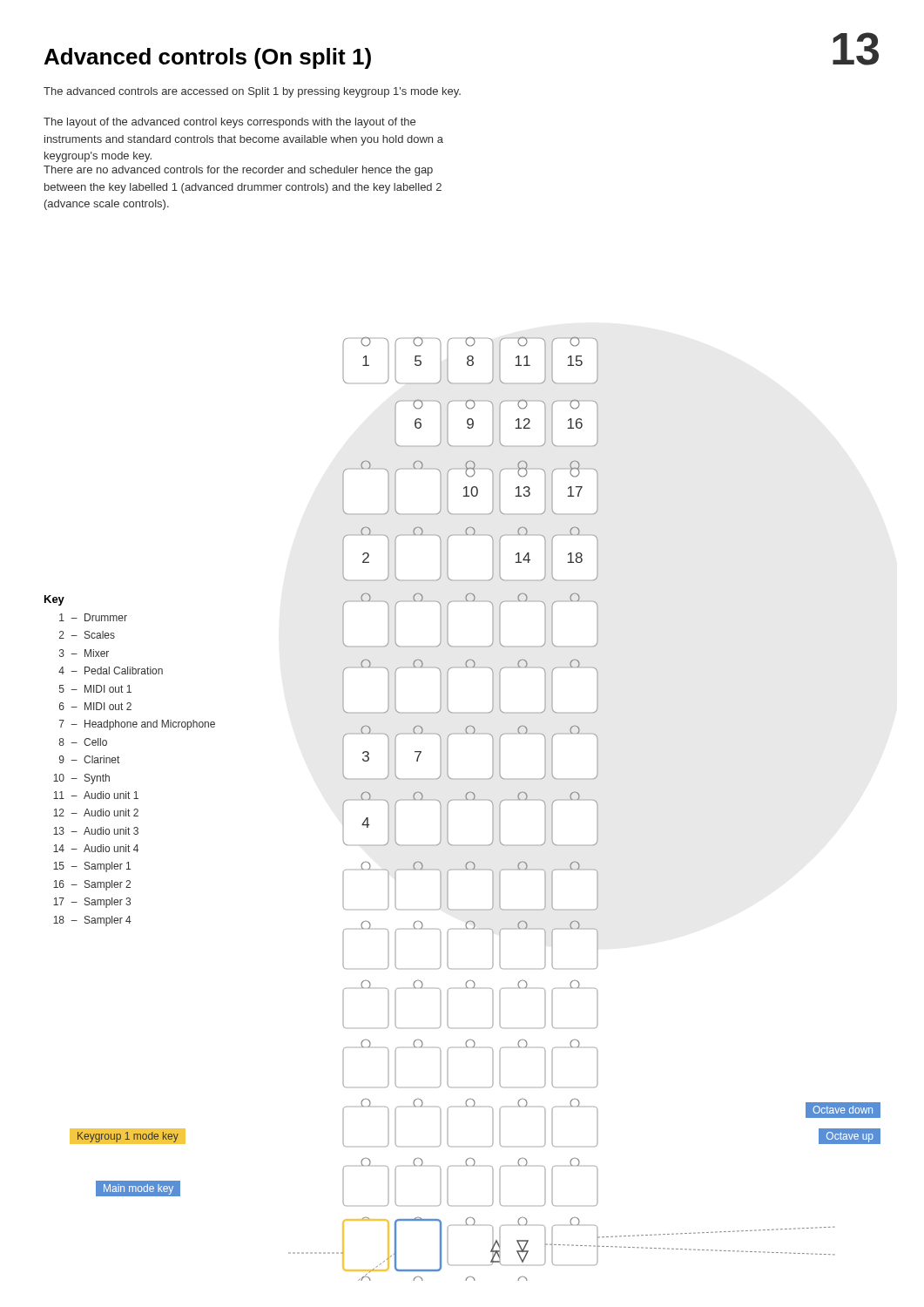Click the title
The width and height of the screenshot is (924, 1307).
pos(208,57)
